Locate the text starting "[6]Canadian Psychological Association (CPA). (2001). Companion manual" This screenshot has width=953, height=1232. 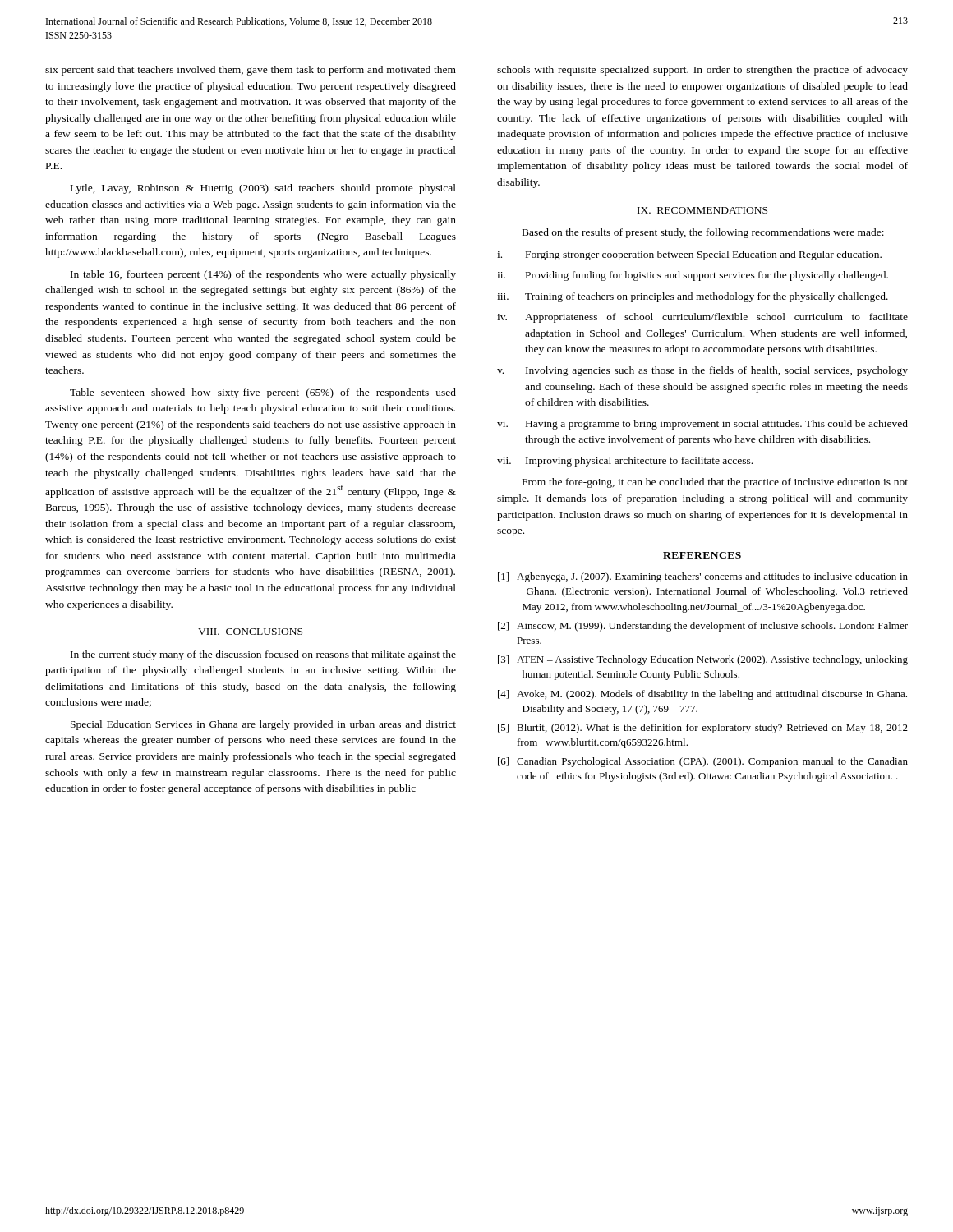(x=702, y=769)
